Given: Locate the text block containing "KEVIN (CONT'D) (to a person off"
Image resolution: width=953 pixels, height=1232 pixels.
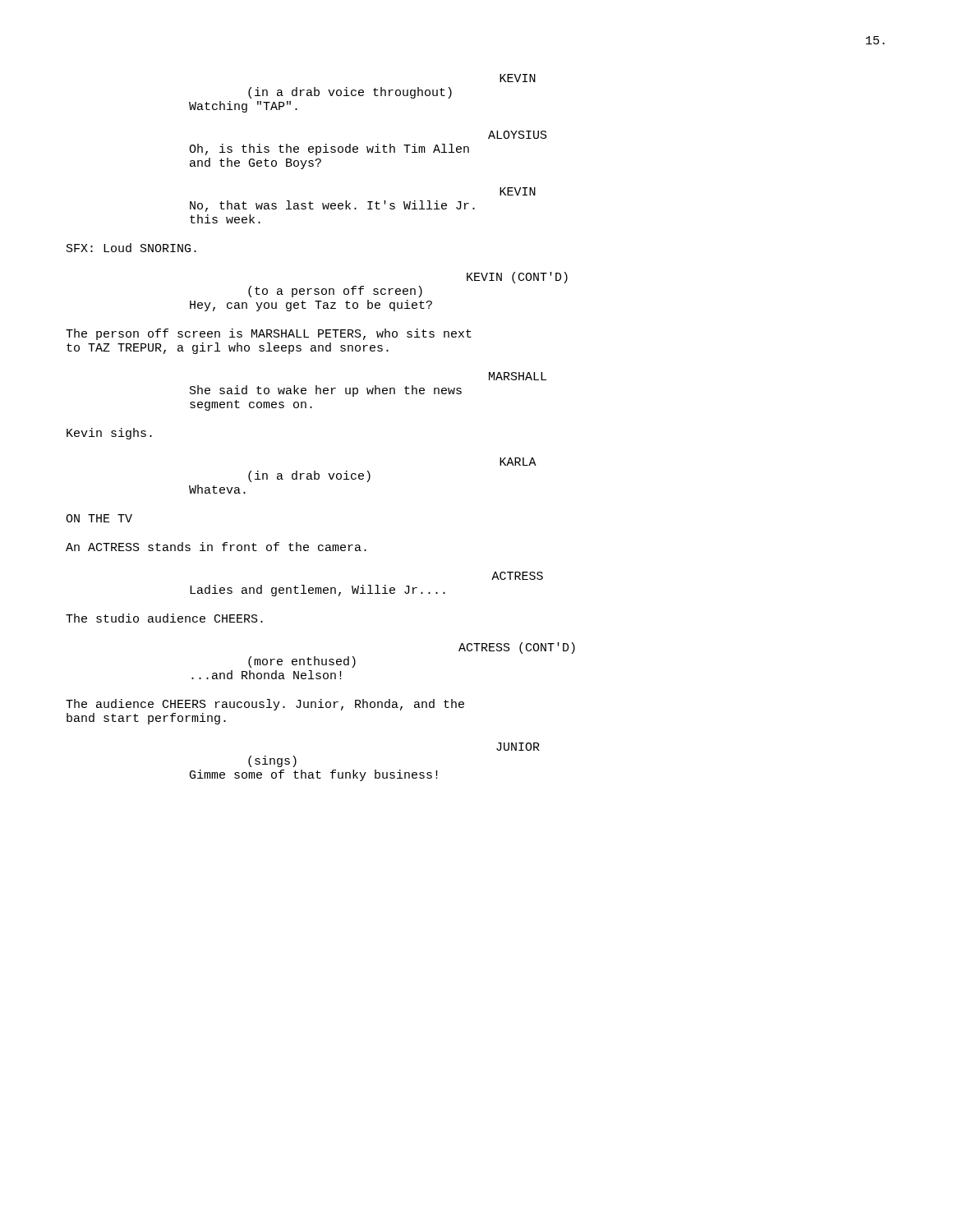Looking at the screenshot, I should [518, 292].
